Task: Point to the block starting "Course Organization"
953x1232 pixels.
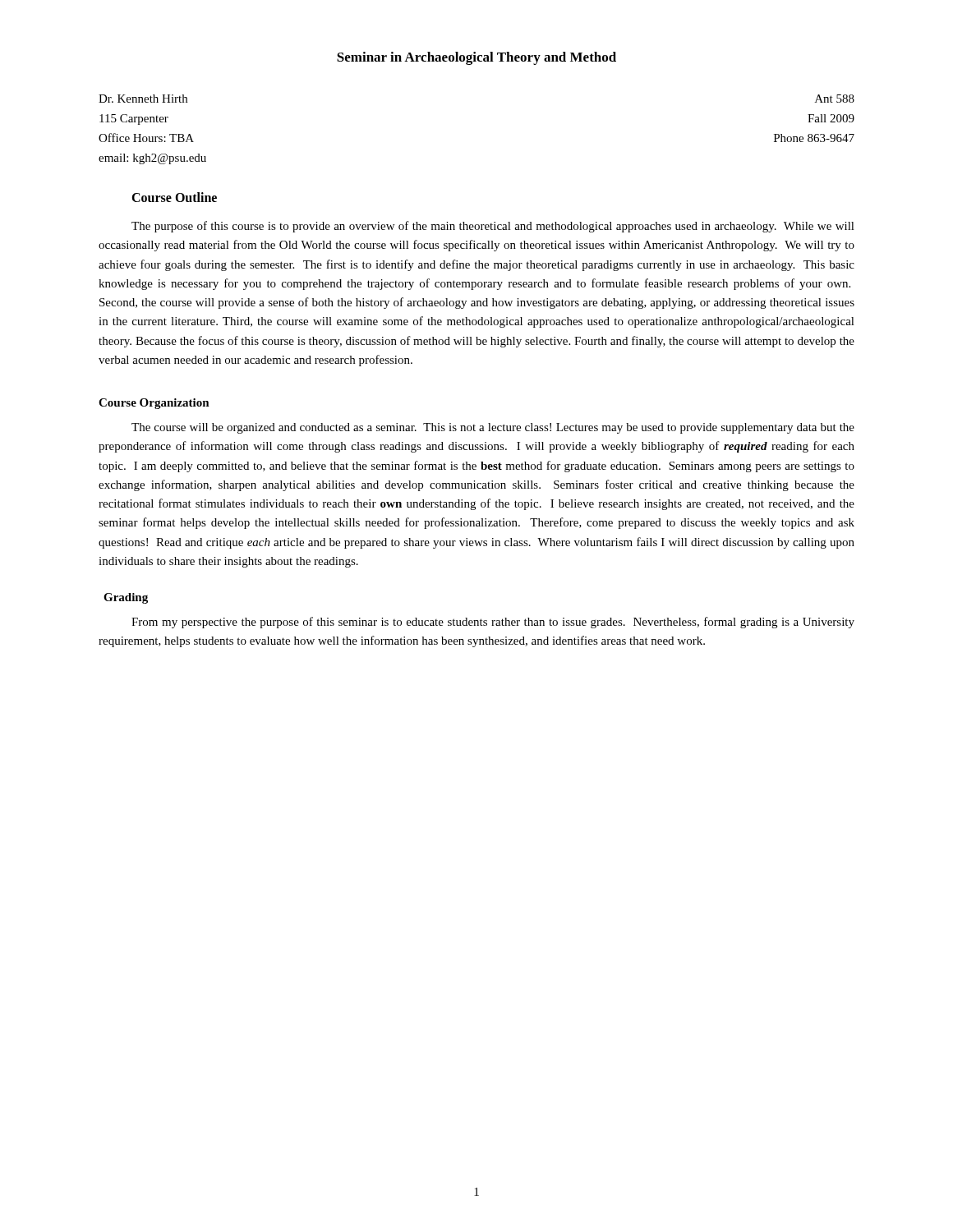Action: [x=154, y=402]
